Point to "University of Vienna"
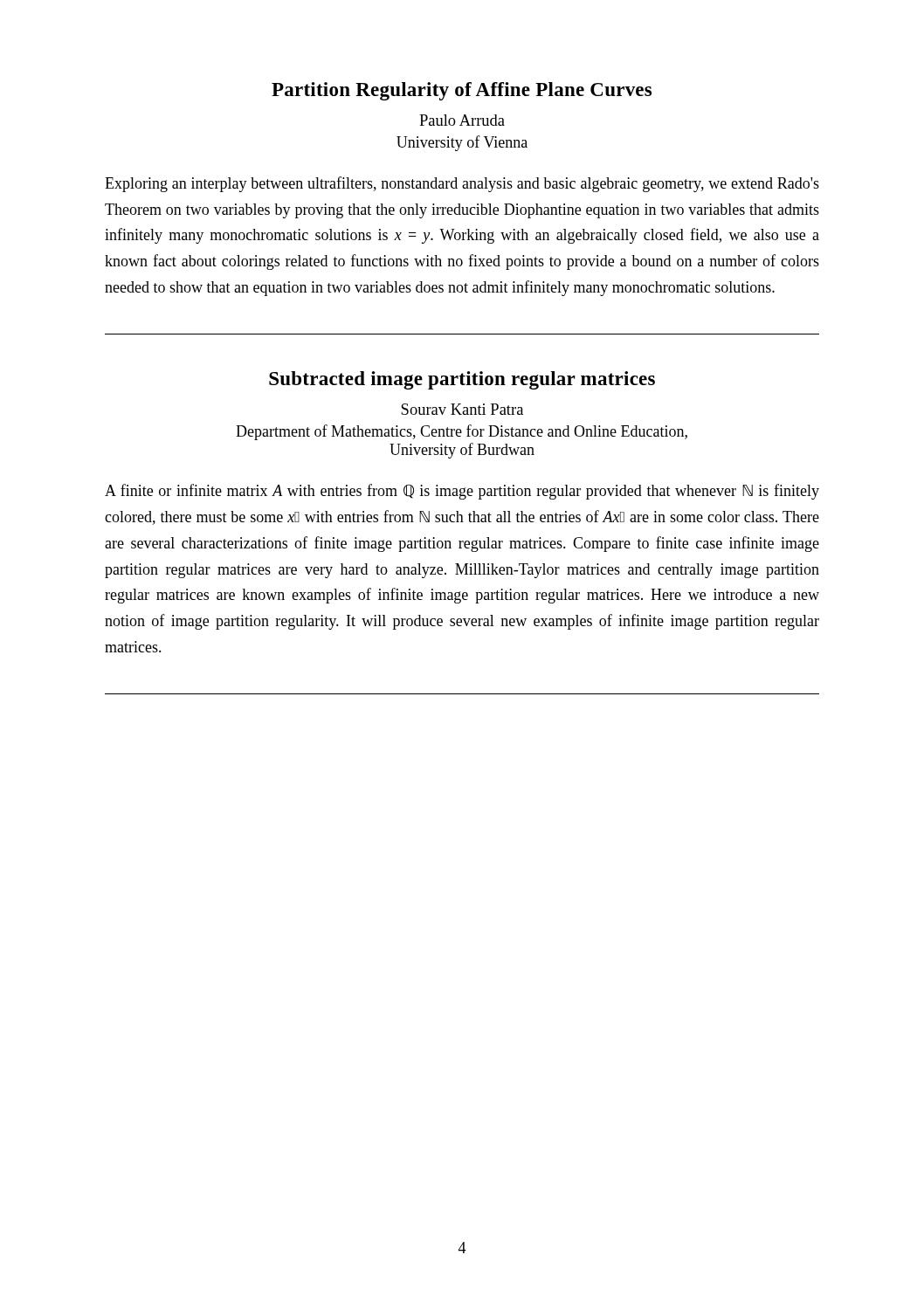924x1310 pixels. 462,142
